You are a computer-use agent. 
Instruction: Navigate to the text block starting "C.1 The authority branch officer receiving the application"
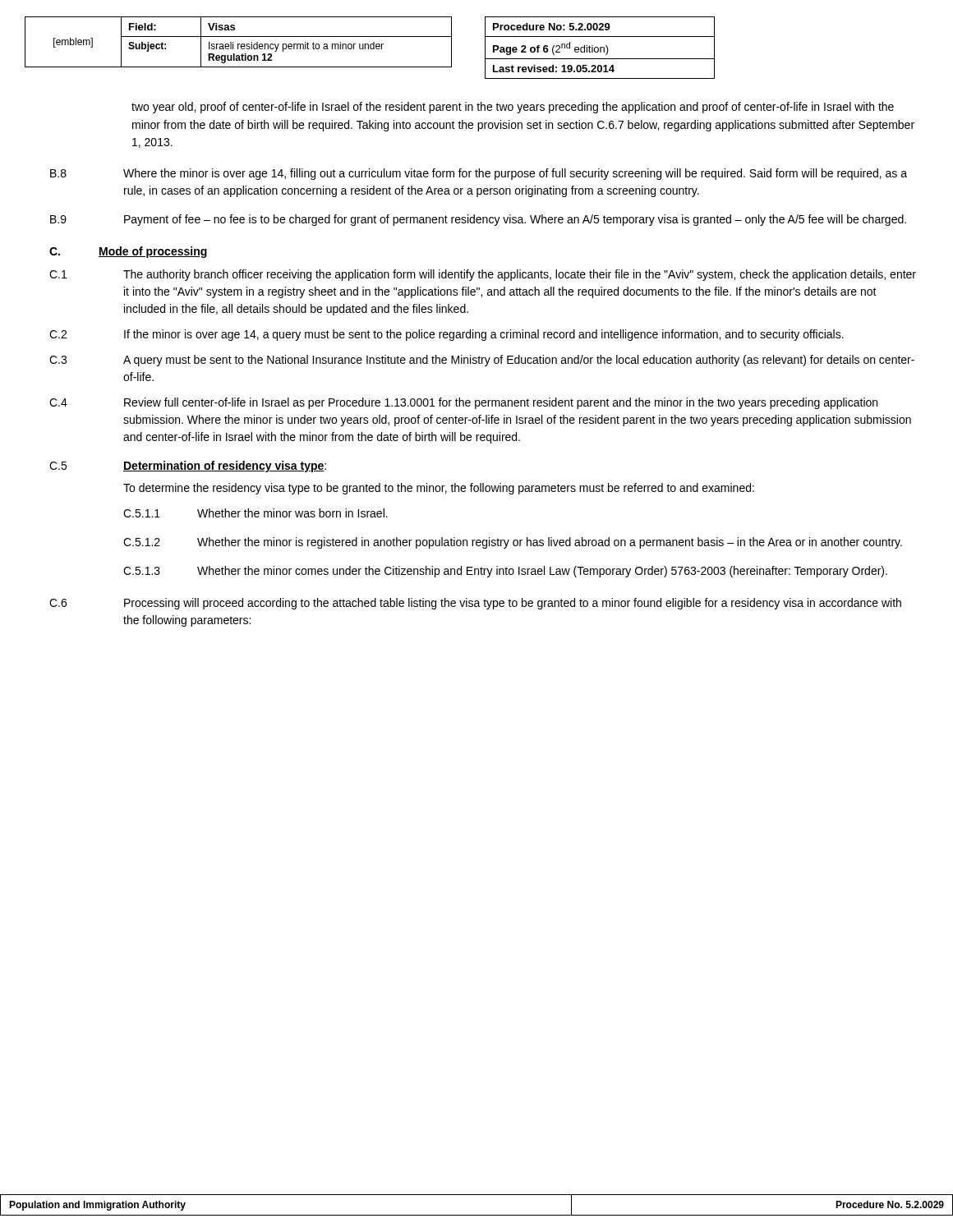485,292
